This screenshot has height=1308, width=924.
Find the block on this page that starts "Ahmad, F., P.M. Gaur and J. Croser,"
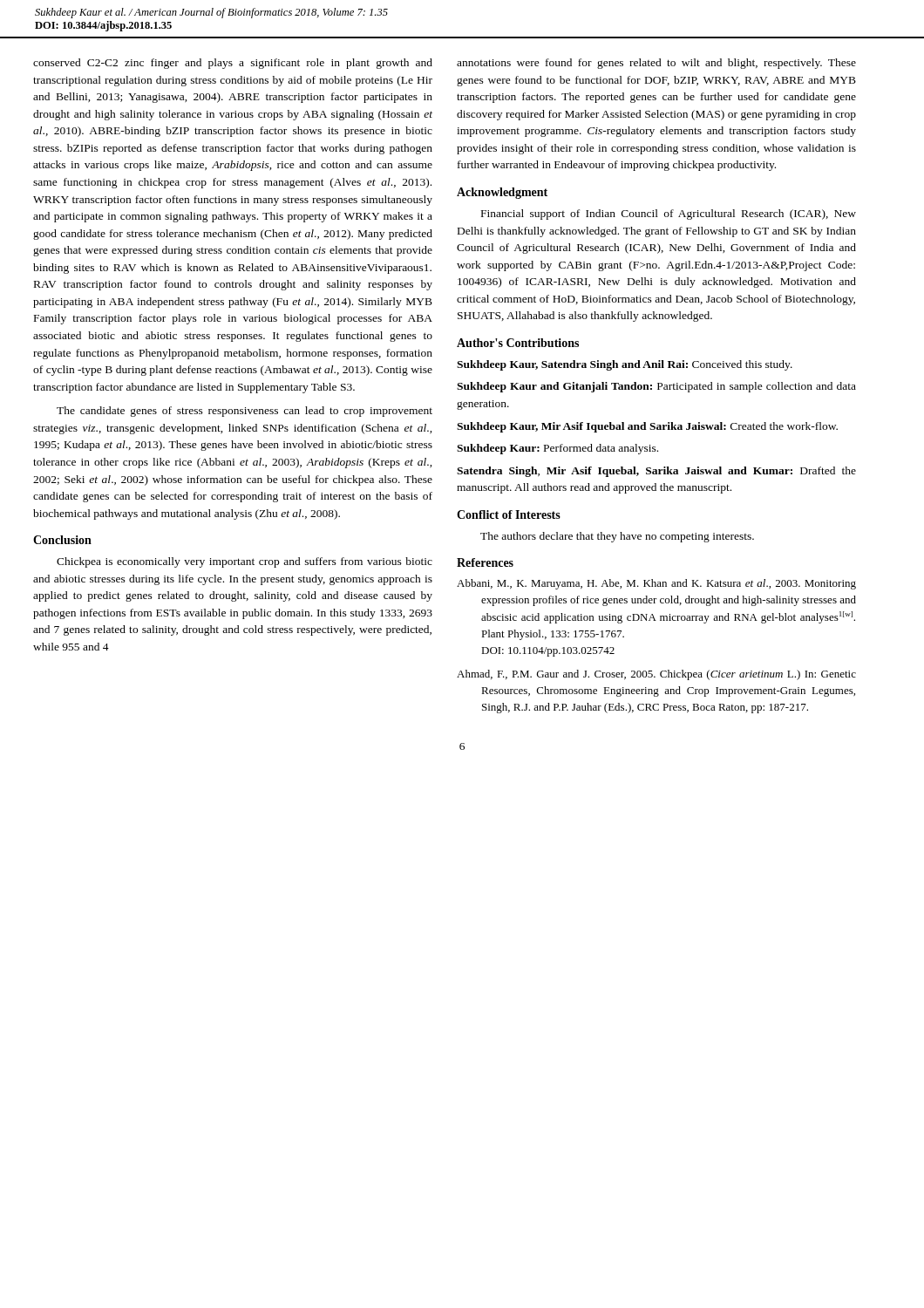(656, 690)
